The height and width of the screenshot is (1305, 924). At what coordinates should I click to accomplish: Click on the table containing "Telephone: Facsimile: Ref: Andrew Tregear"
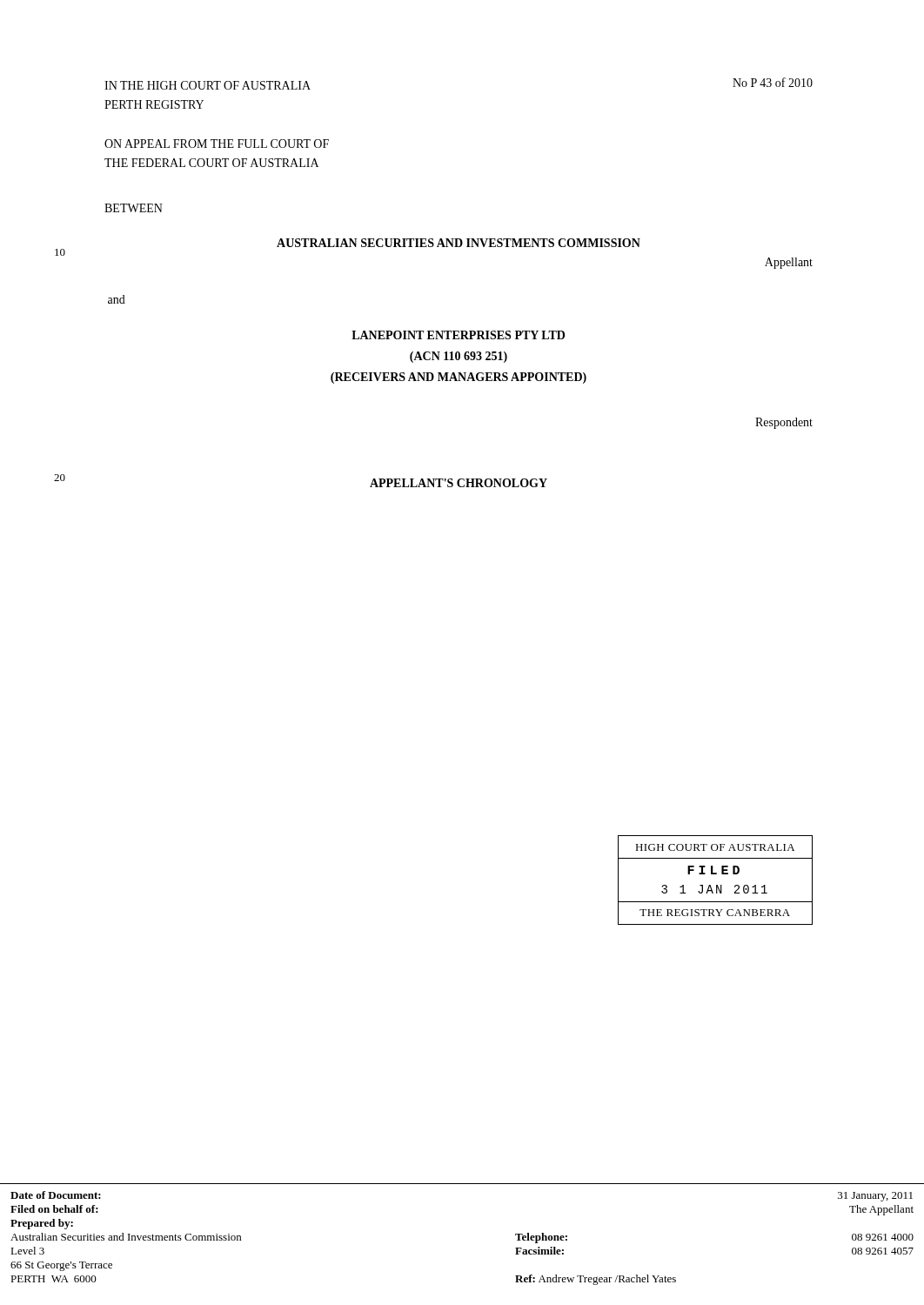click(462, 1244)
